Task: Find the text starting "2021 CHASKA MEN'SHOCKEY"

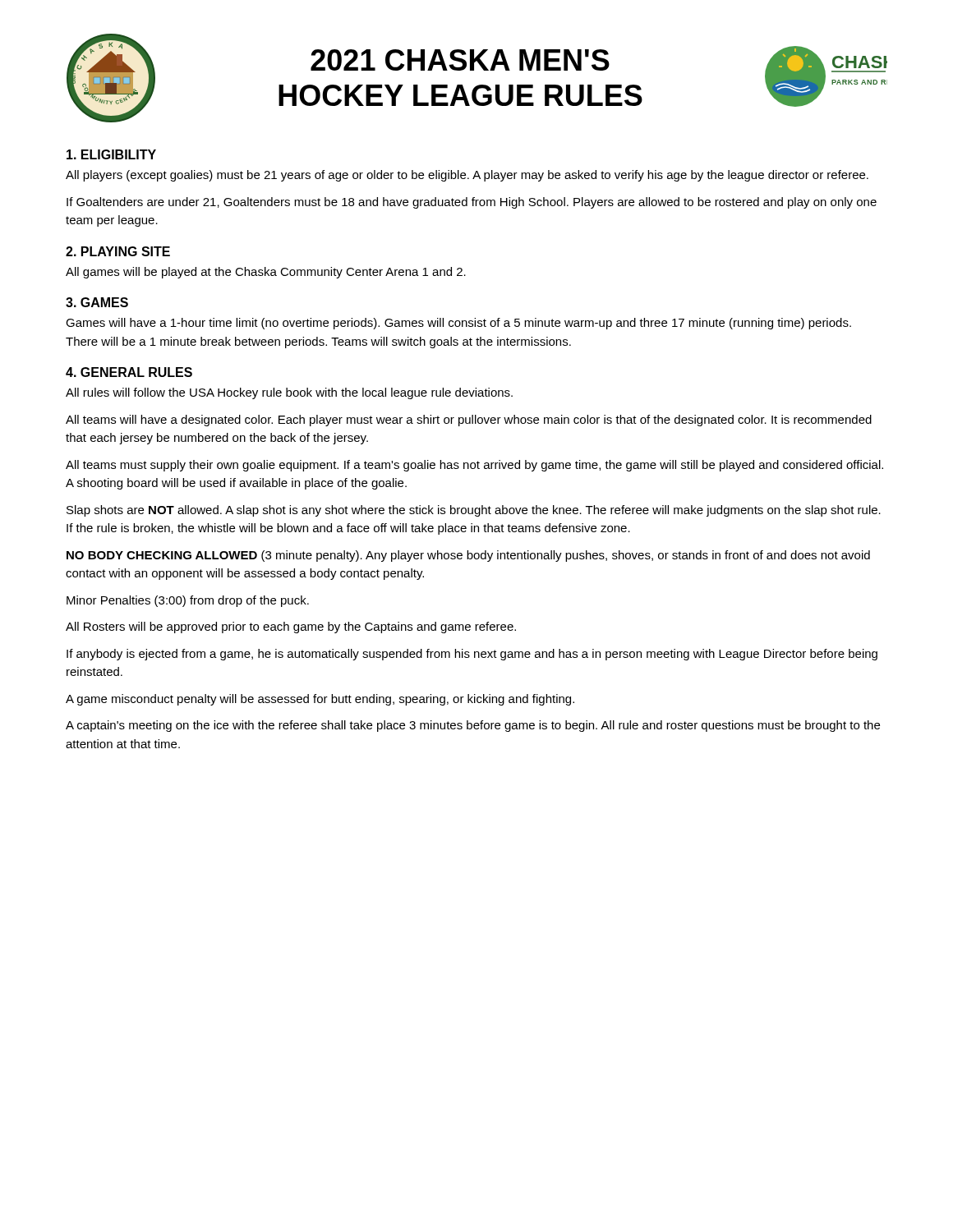Action: tap(460, 78)
